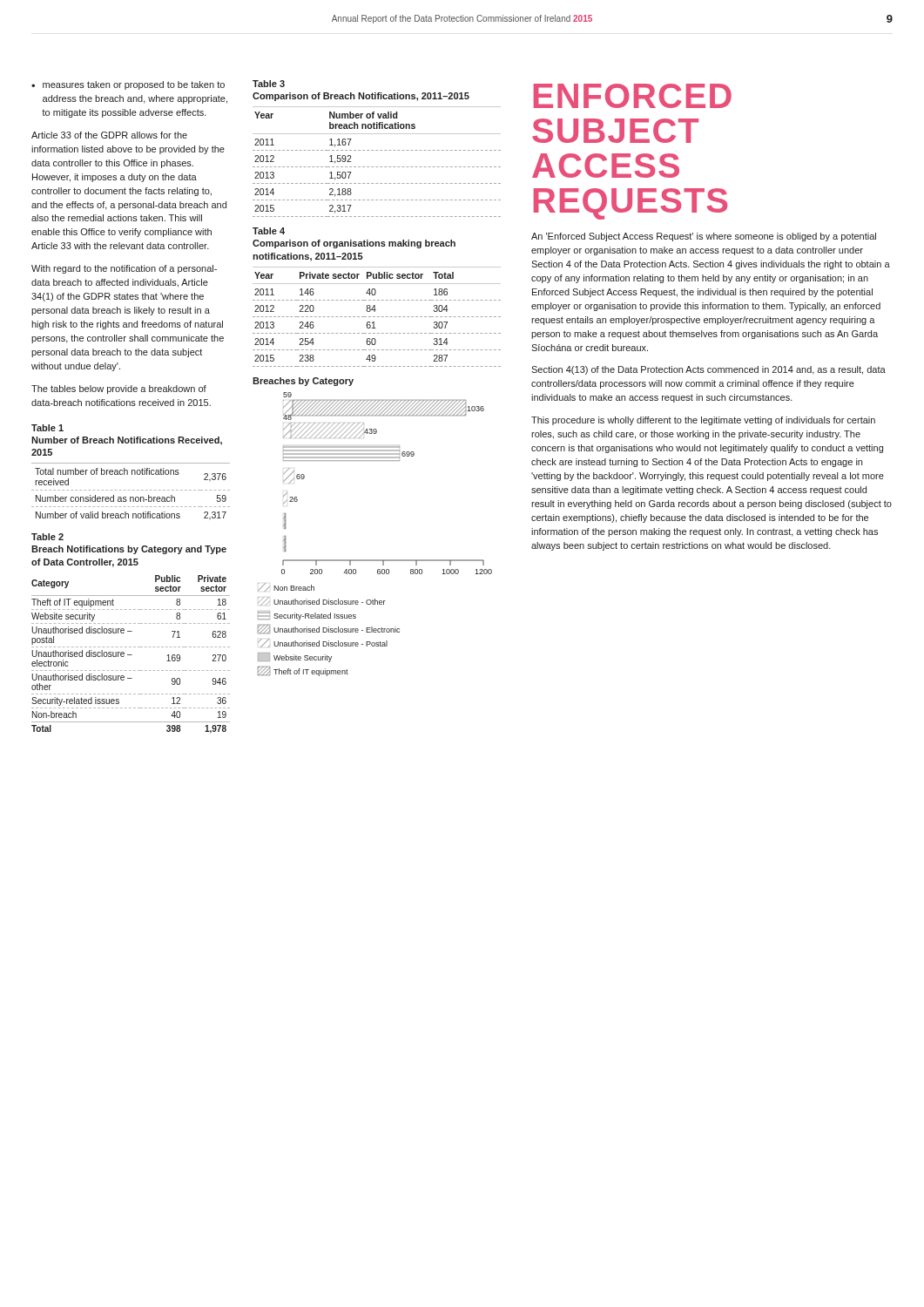This screenshot has width=924, height=1307.
Task: Click on the region starting "ENFORCED SUBJECT ACCESS"
Action: pos(633,96)
